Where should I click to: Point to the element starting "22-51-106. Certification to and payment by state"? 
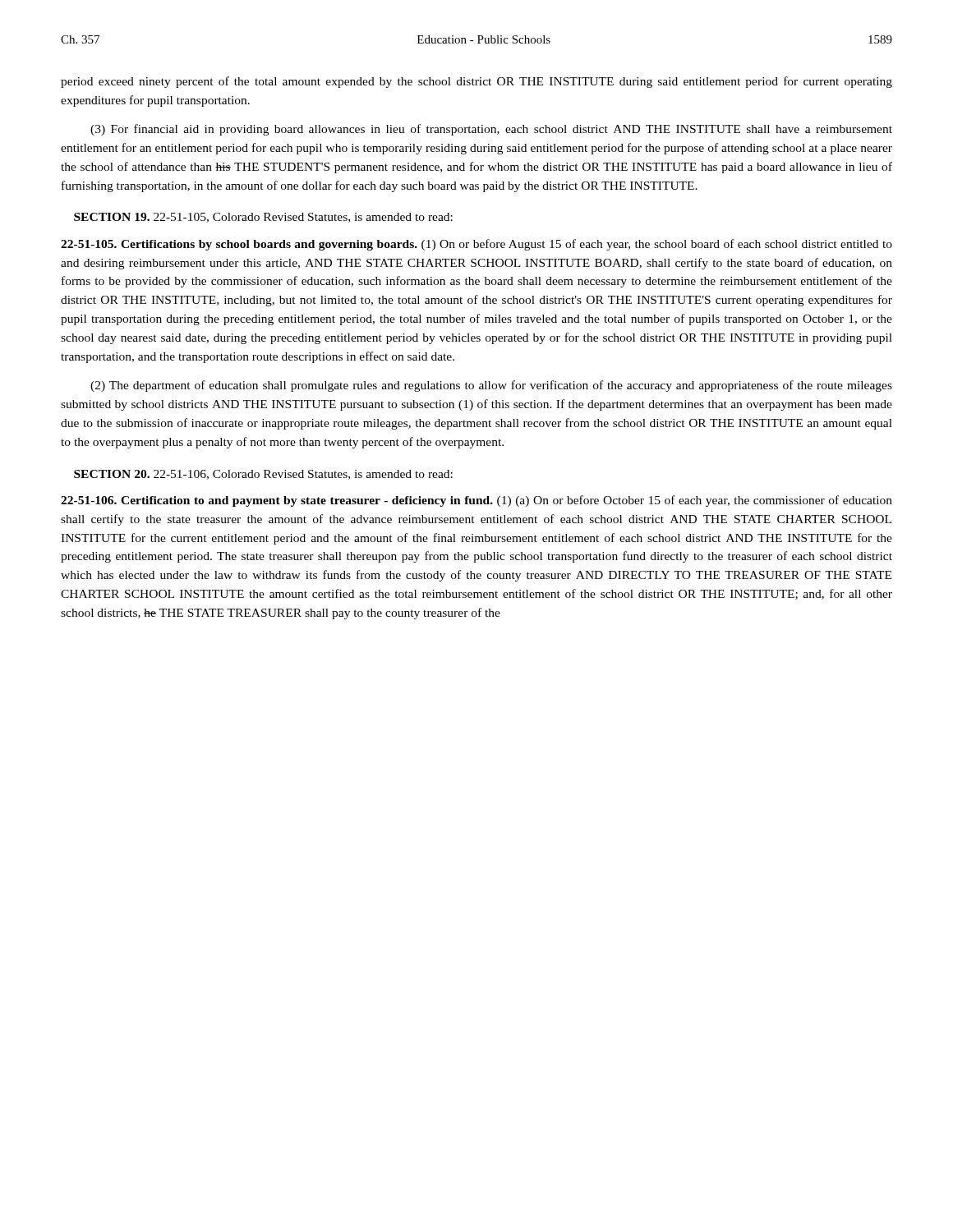(x=476, y=556)
